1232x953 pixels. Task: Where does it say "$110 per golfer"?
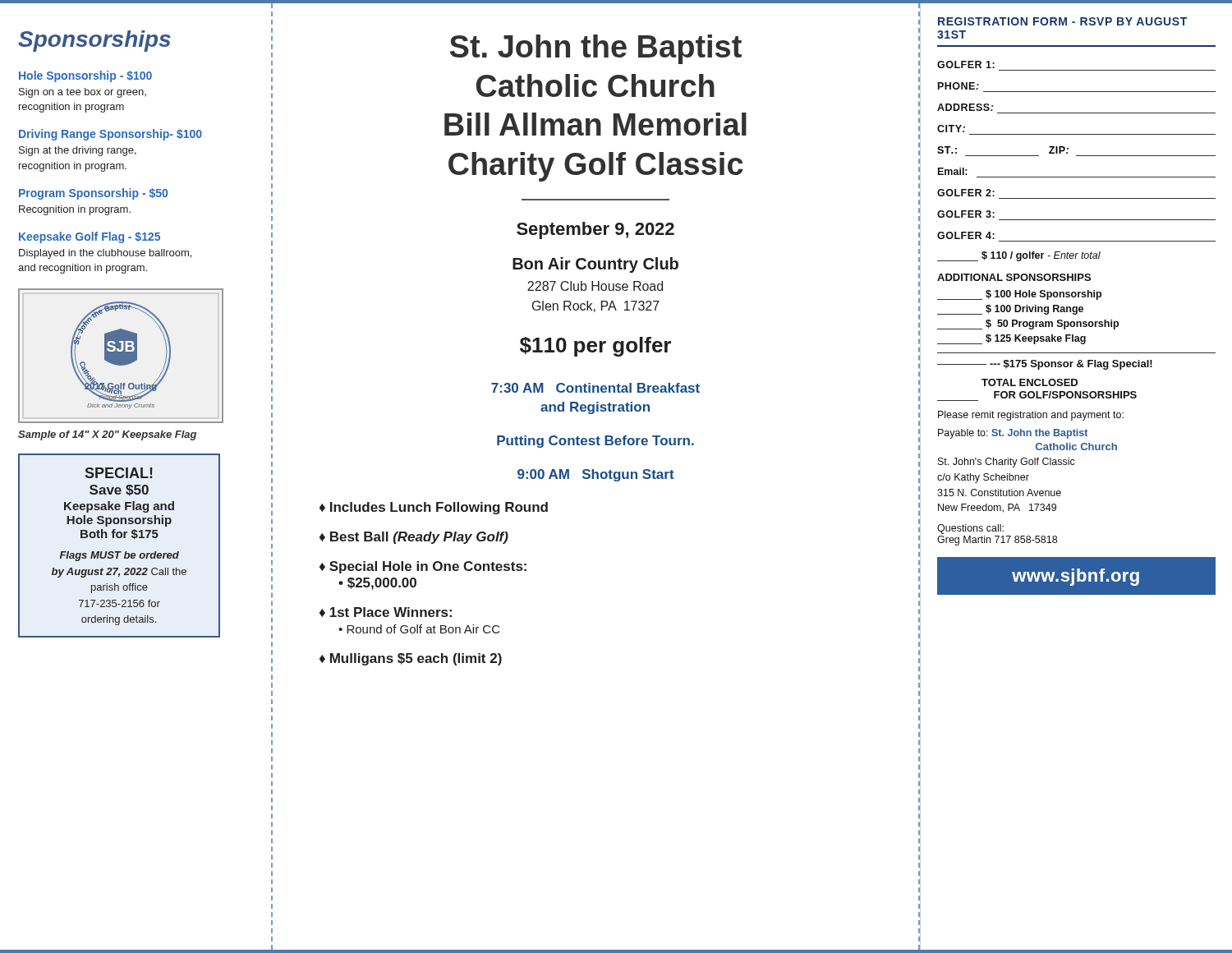click(x=595, y=345)
